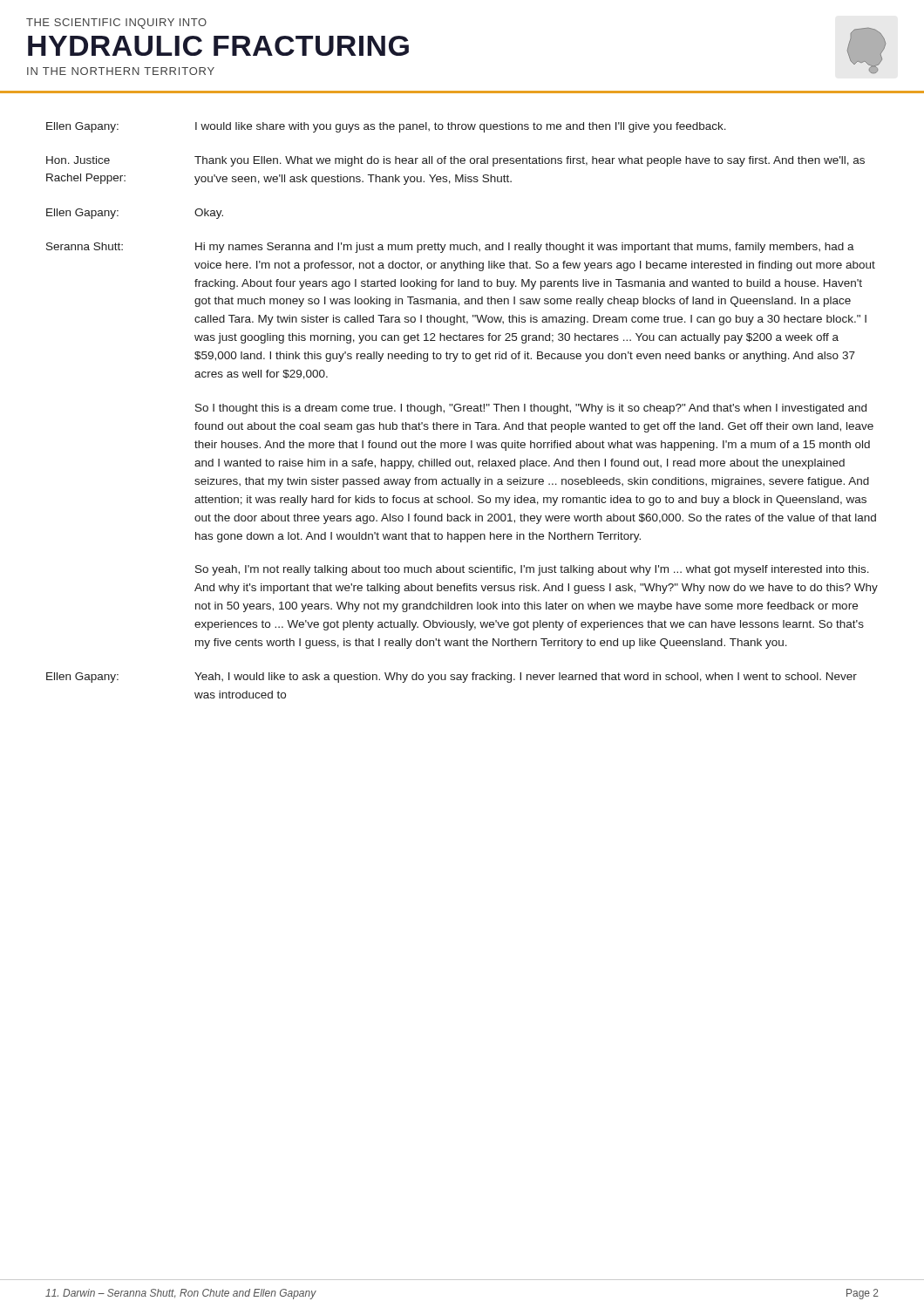Find the text block containing "Ellen Gapany: I would"

[x=462, y=127]
